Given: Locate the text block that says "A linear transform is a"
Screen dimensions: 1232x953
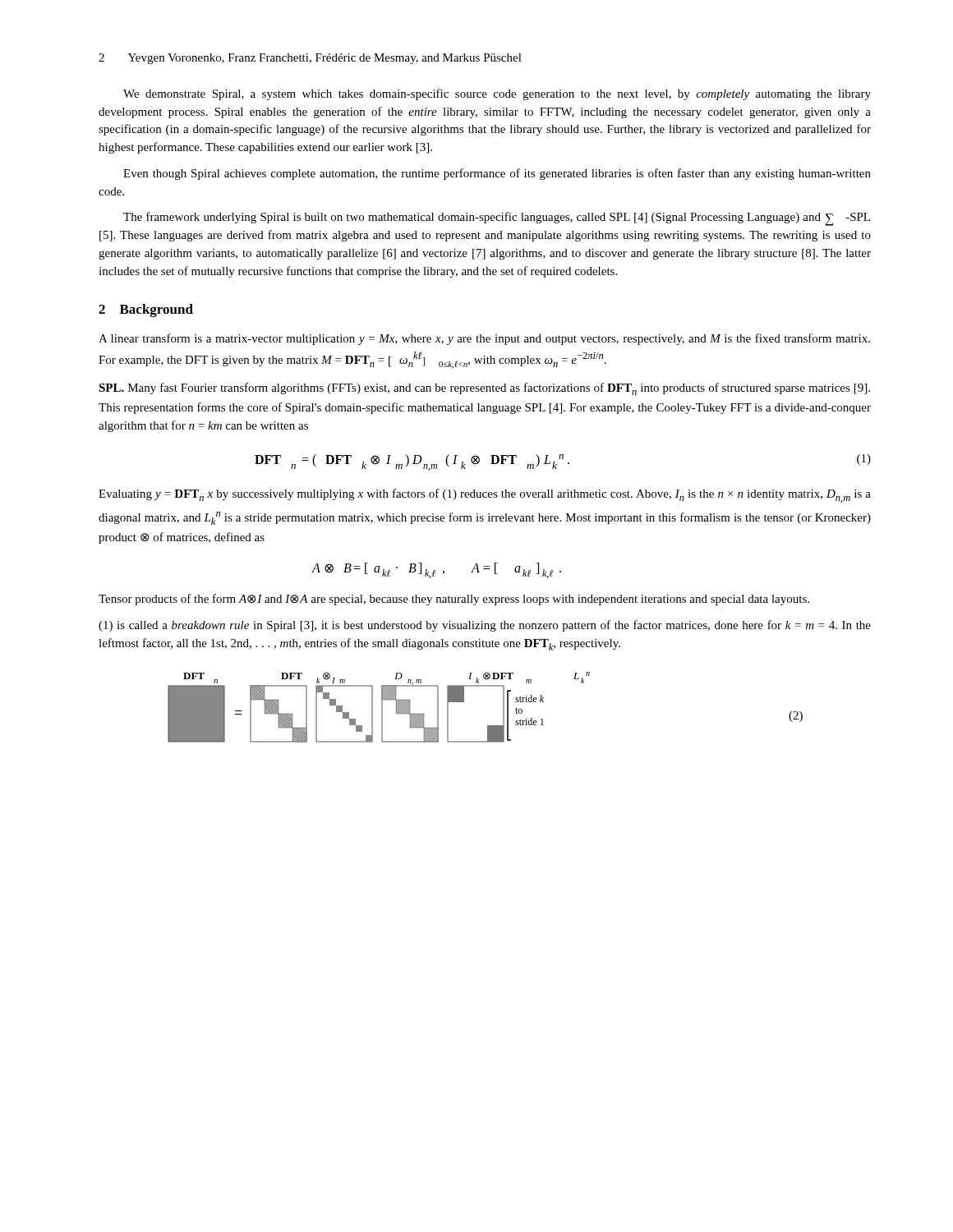Looking at the screenshot, I should point(485,351).
